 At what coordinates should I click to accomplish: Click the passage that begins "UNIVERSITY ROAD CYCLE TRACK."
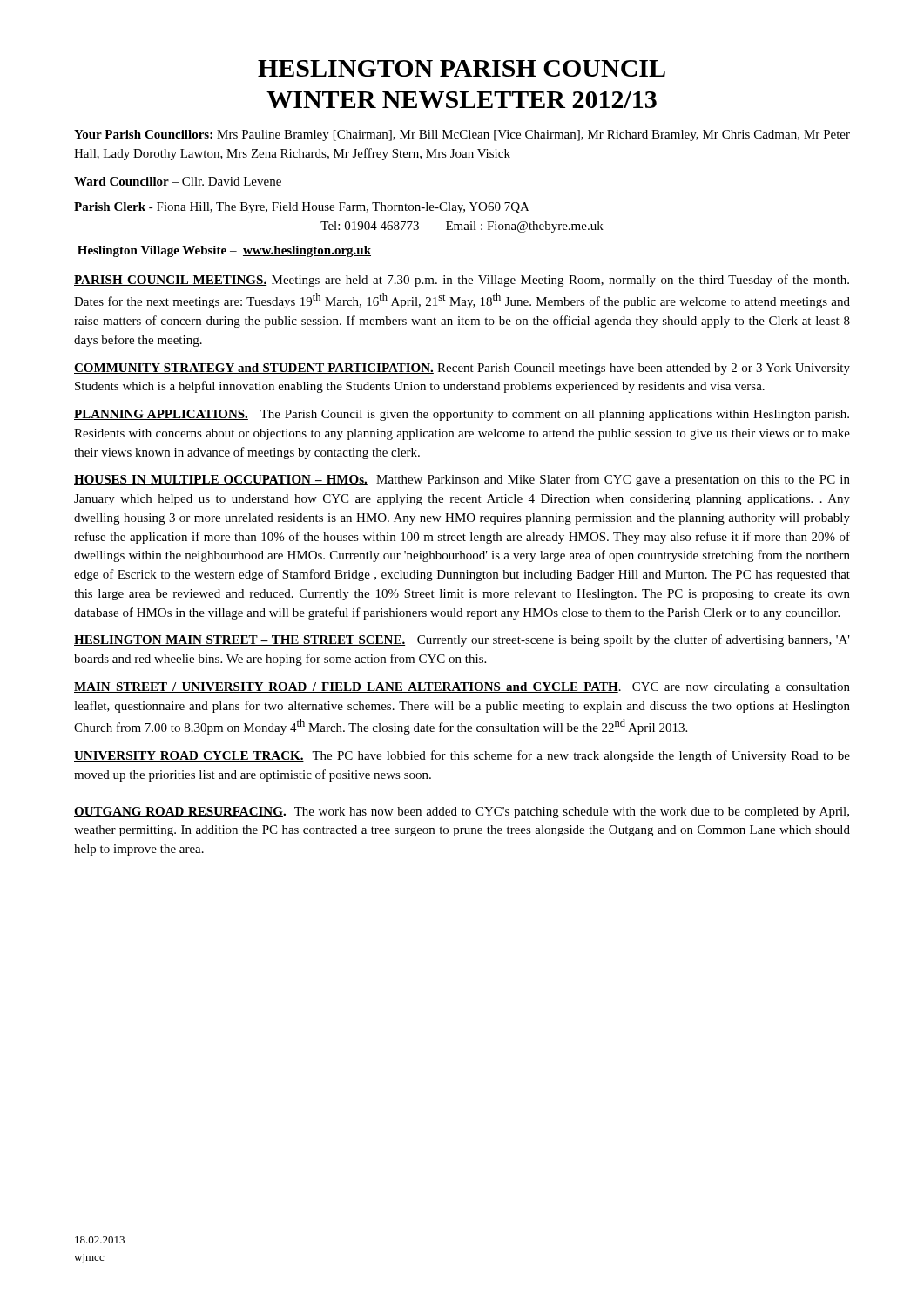coord(462,765)
